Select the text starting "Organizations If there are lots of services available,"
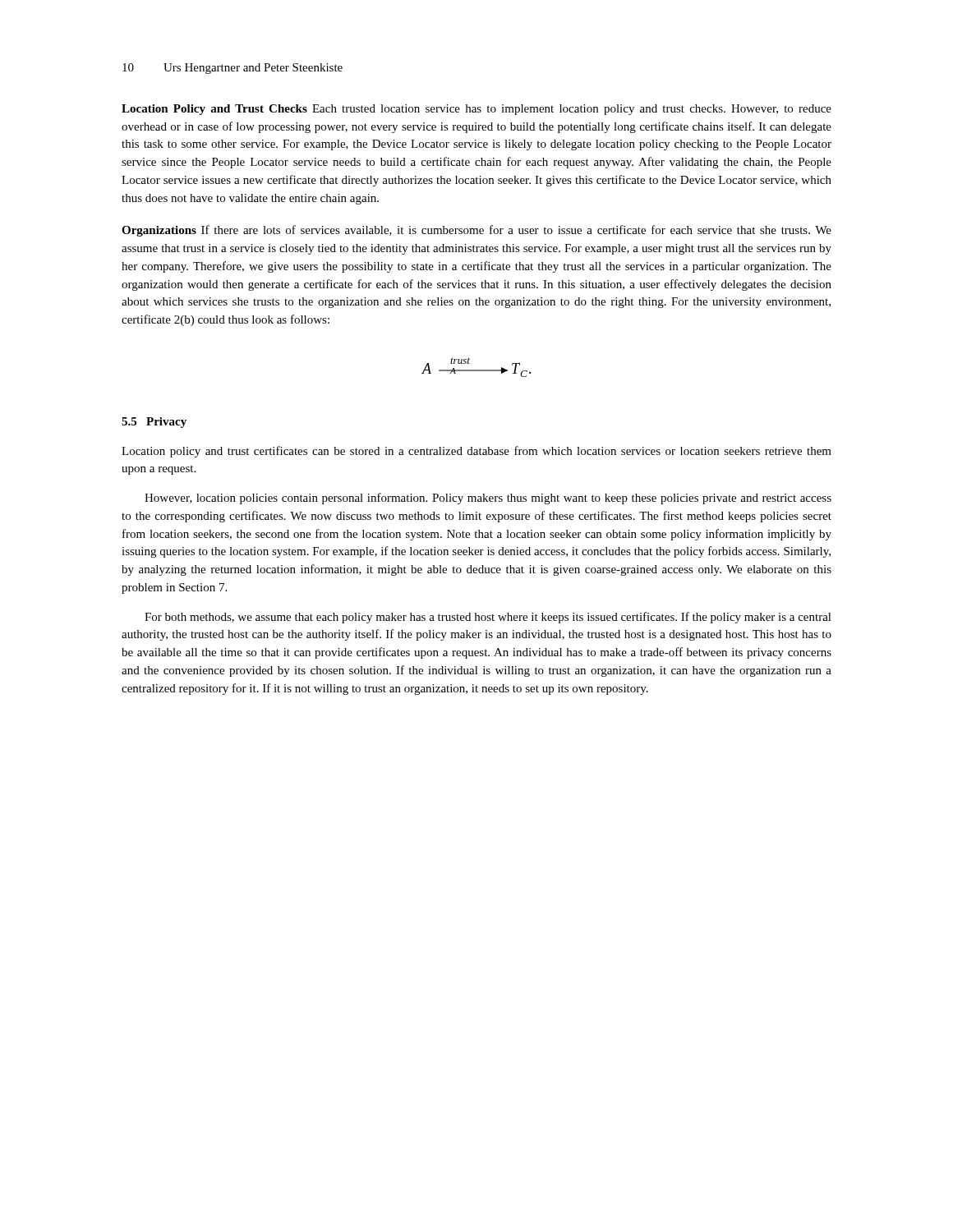 [476, 275]
